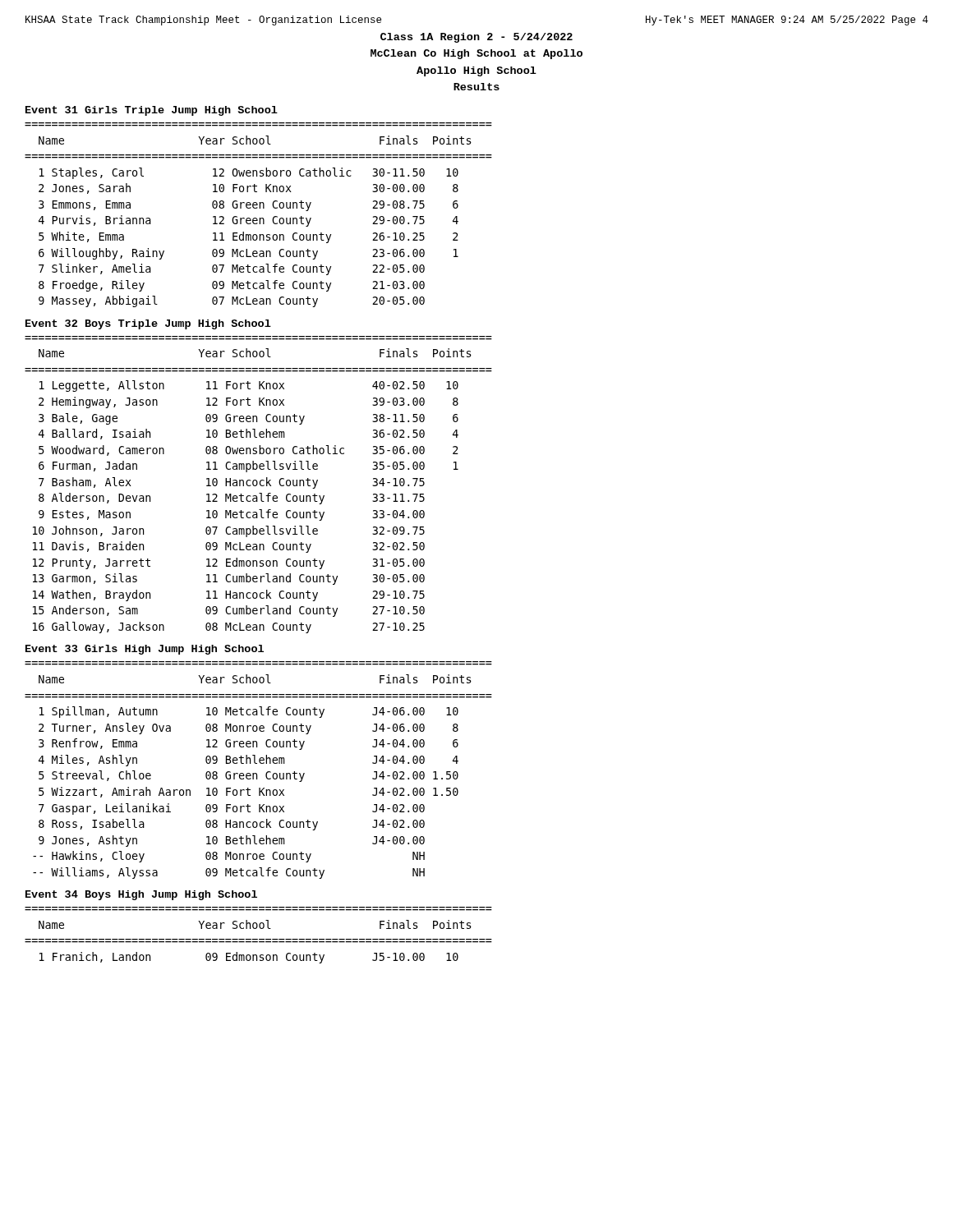This screenshot has height=1232, width=953.
Task: Click on the passage starting "Event 33 Girls High Jump"
Action: [144, 650]
